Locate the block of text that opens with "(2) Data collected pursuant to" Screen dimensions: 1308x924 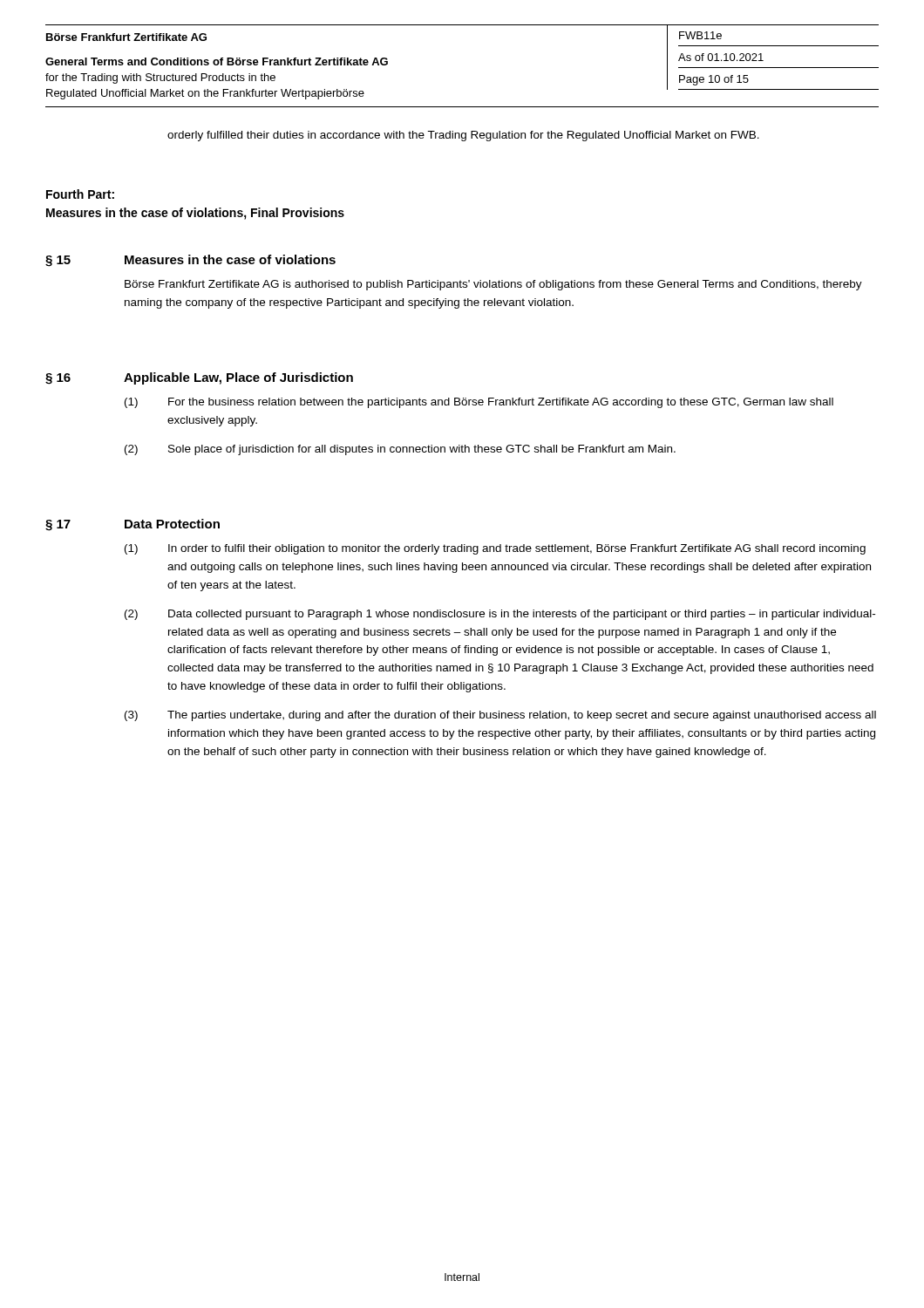tap(501, 650)
